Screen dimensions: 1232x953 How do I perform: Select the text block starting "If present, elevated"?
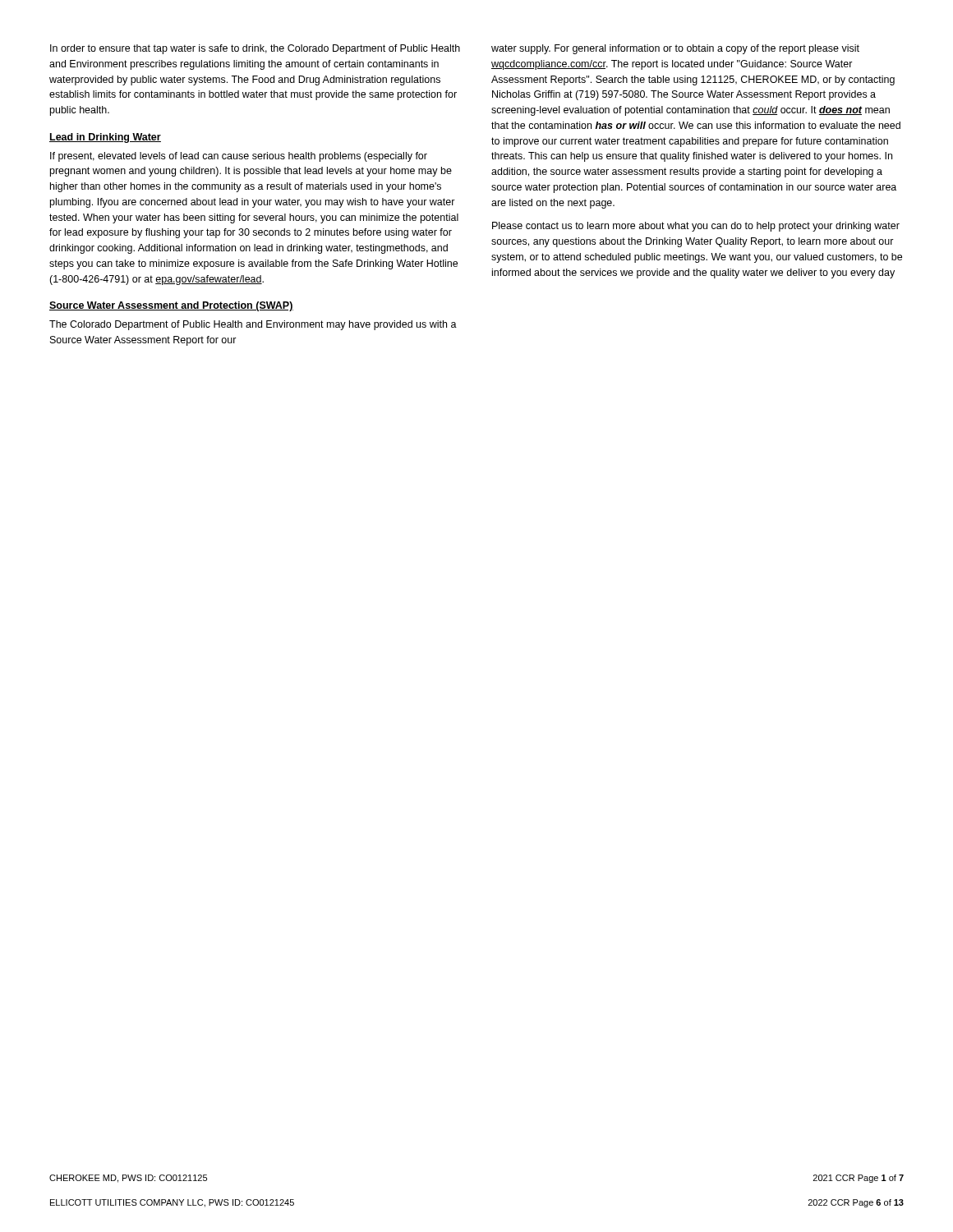(255, 218)
